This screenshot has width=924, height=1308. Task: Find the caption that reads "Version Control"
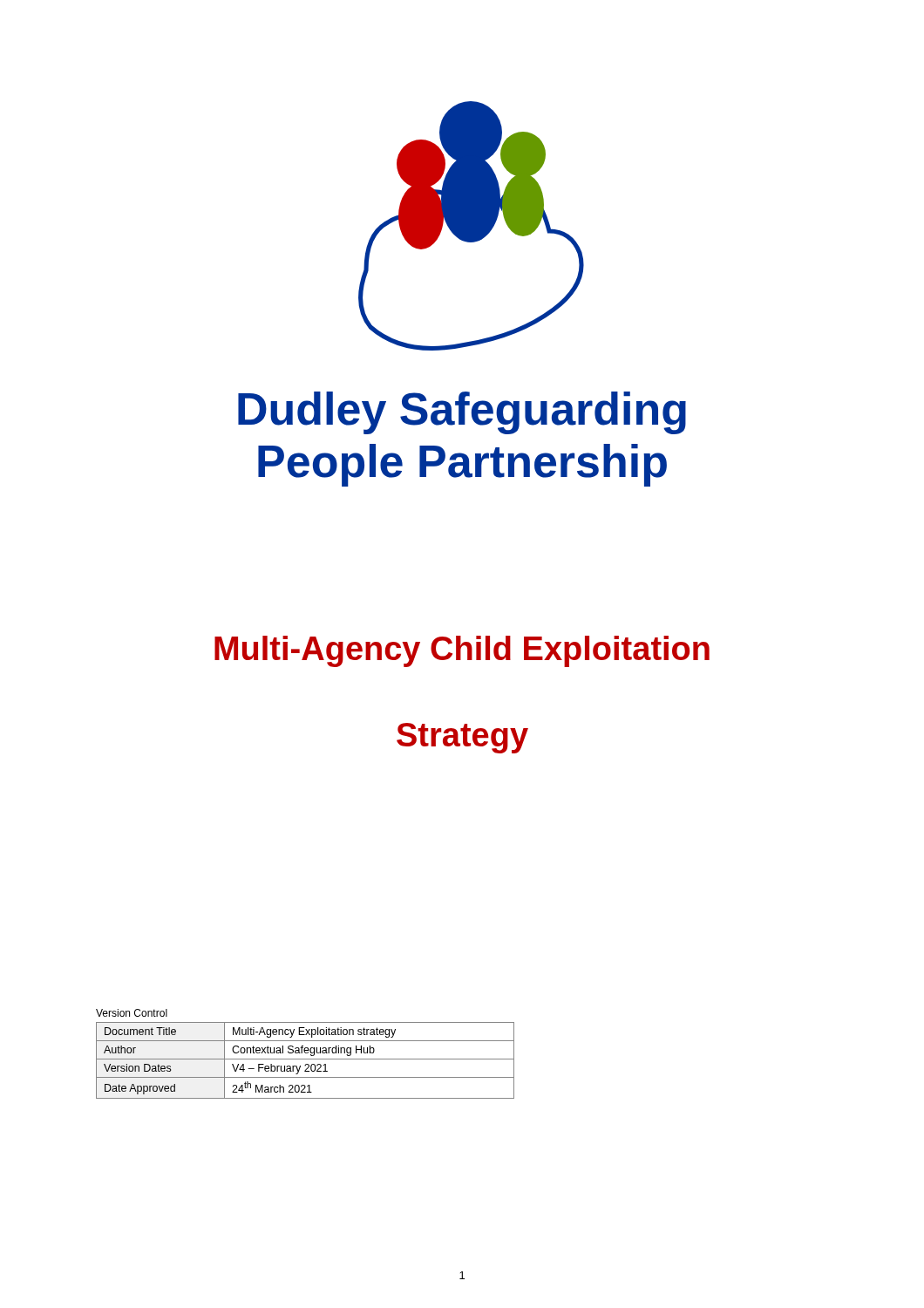click(x=132, y=1013)
